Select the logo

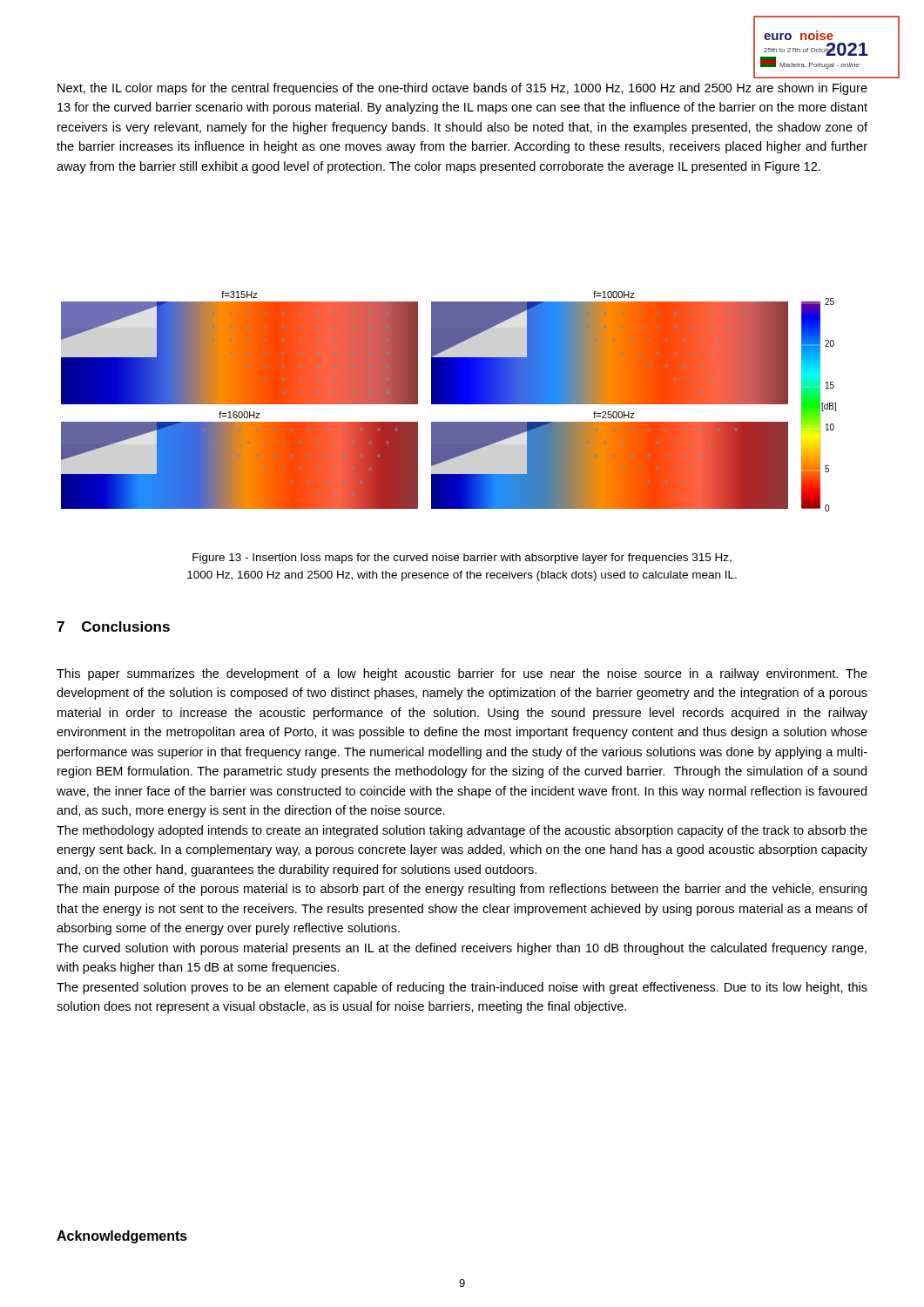point(826,48)
